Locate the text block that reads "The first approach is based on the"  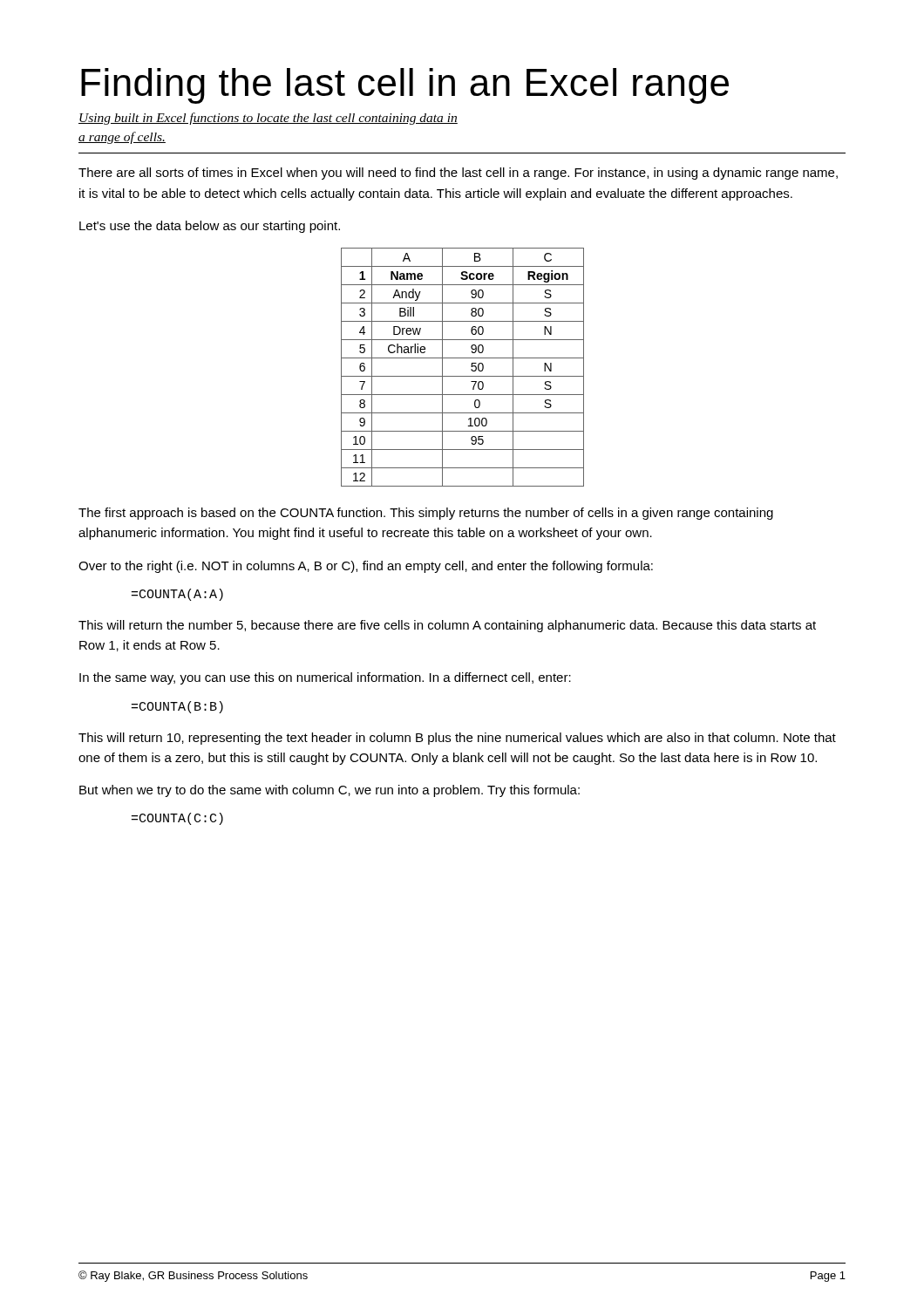click(x=462, y=523)
